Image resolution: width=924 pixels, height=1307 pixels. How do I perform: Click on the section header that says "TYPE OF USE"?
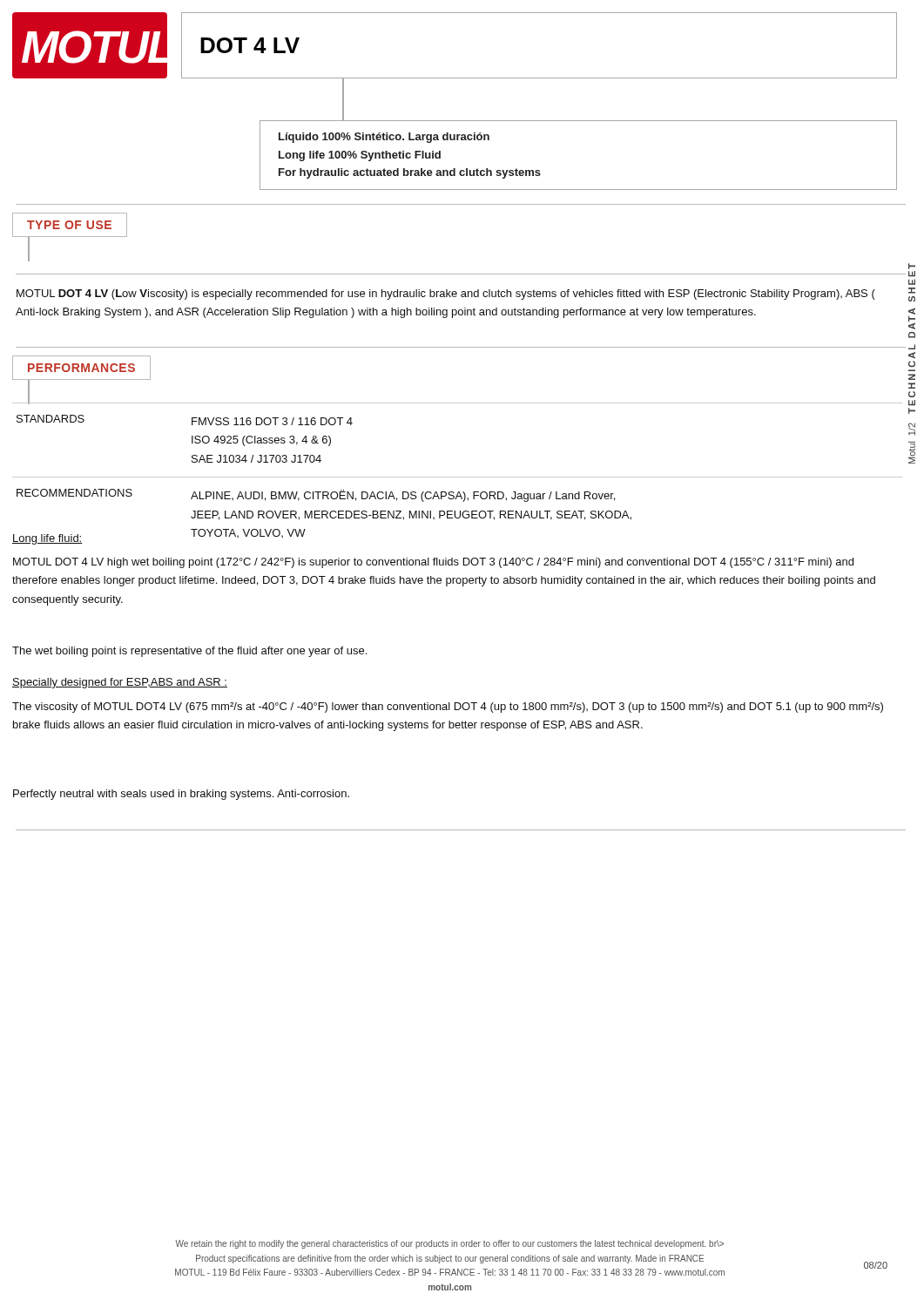(x=70, y=225)
